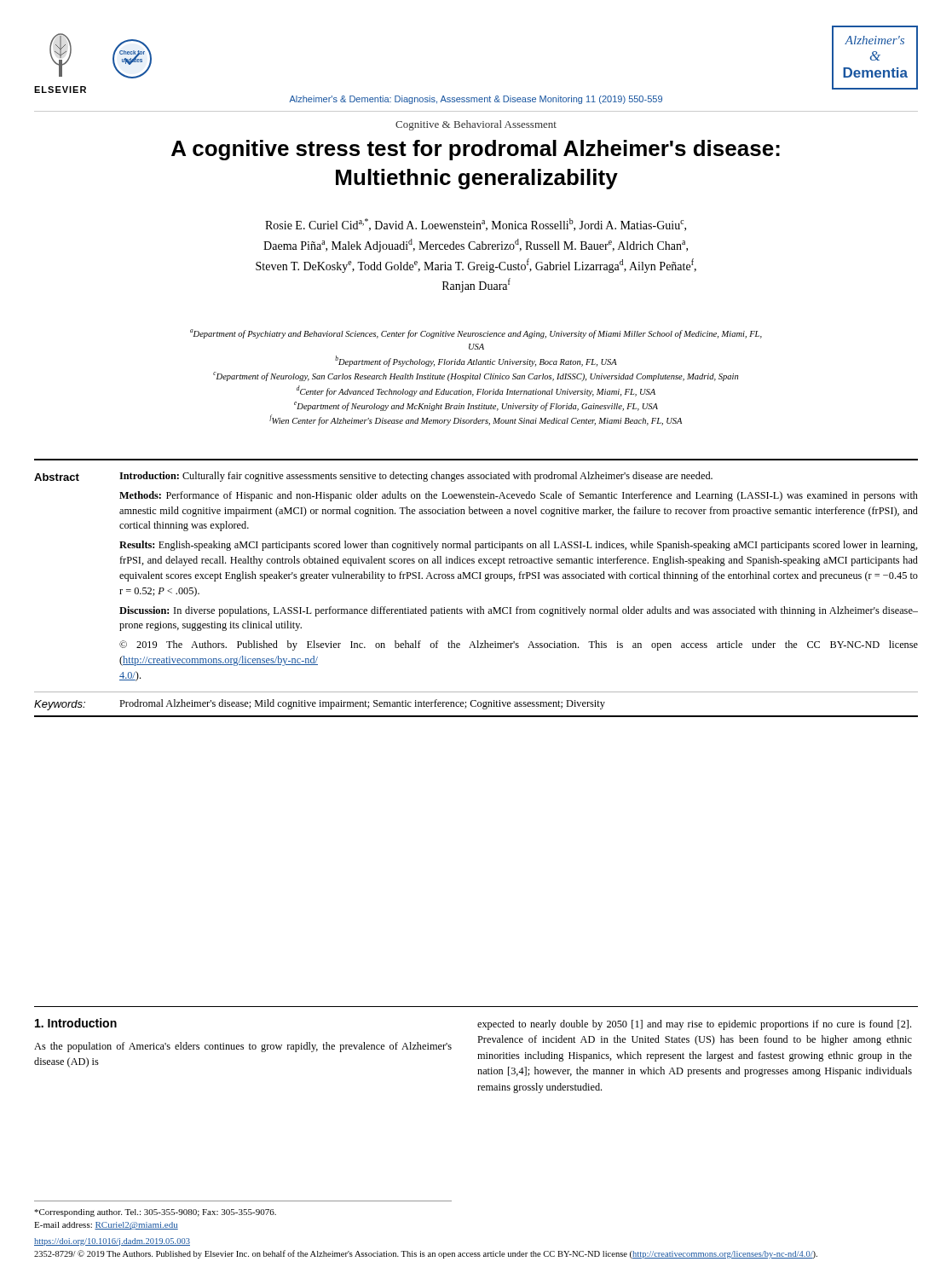Click on the logo

(x=476, y=60)
